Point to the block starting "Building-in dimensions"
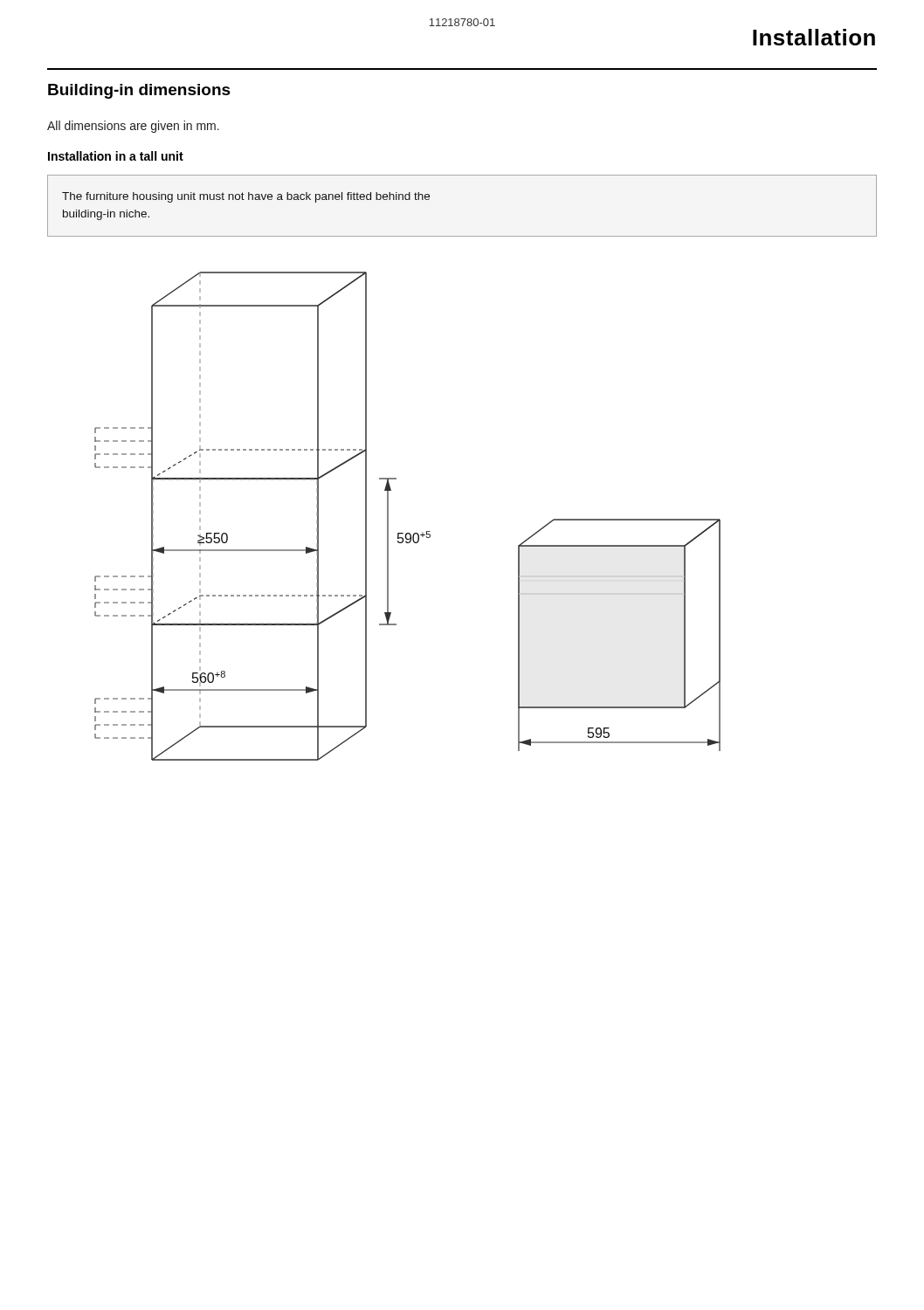Image resolution: width=924 pixels, height=1310 pixels. coord(139,89)
